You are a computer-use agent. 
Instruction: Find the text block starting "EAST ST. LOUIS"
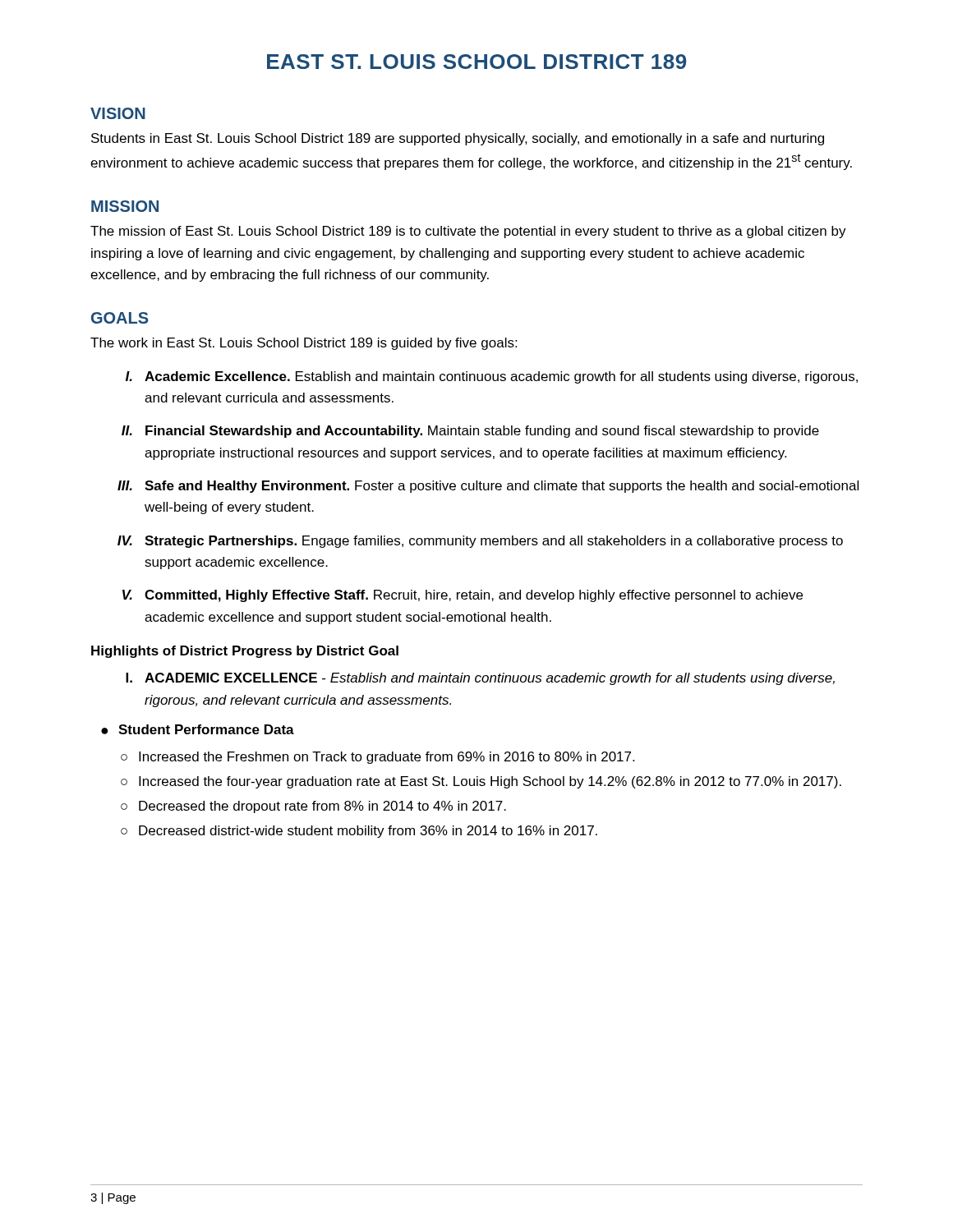click(x=476, y=62)
